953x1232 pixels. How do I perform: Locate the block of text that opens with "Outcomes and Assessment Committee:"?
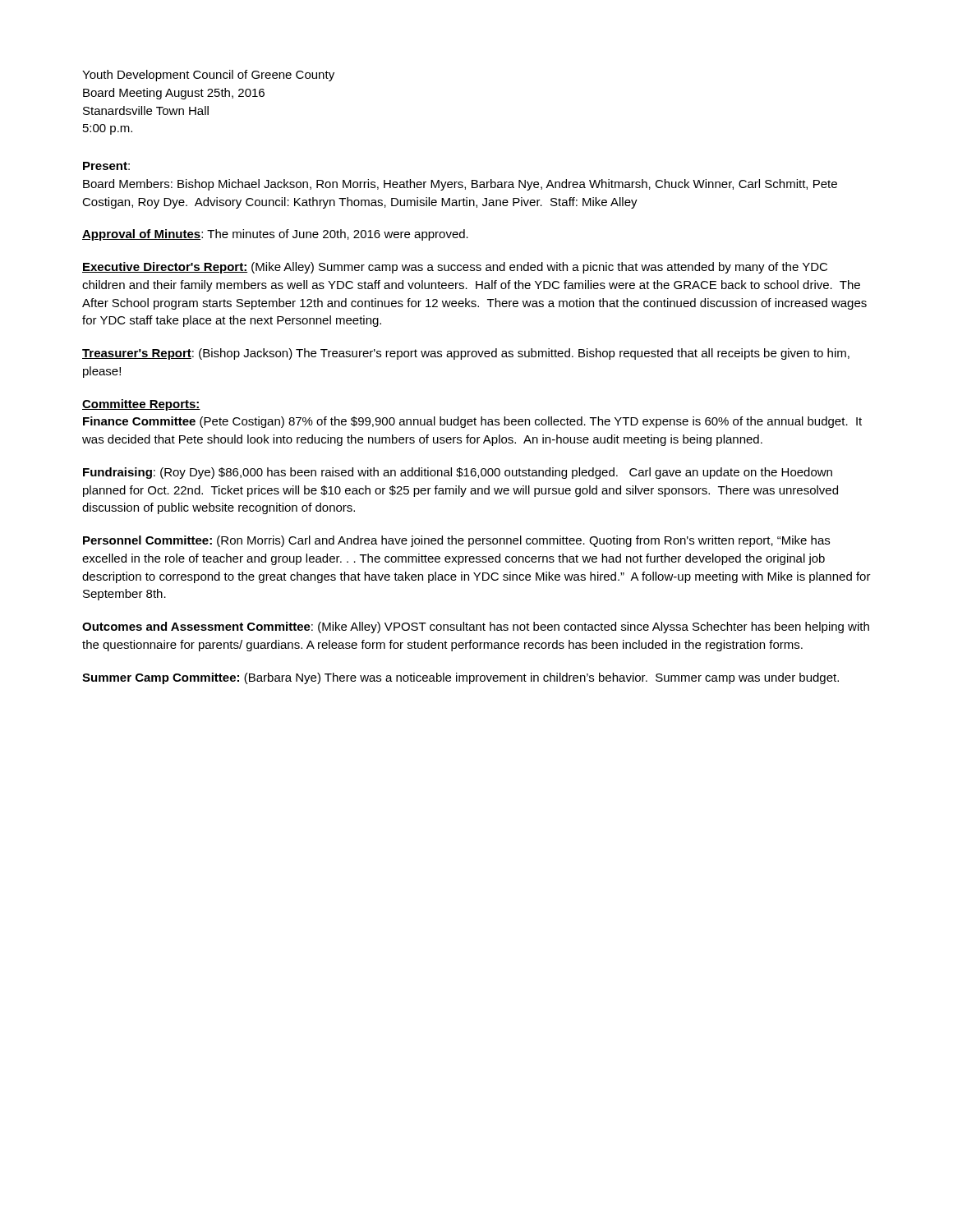[476, 635]
